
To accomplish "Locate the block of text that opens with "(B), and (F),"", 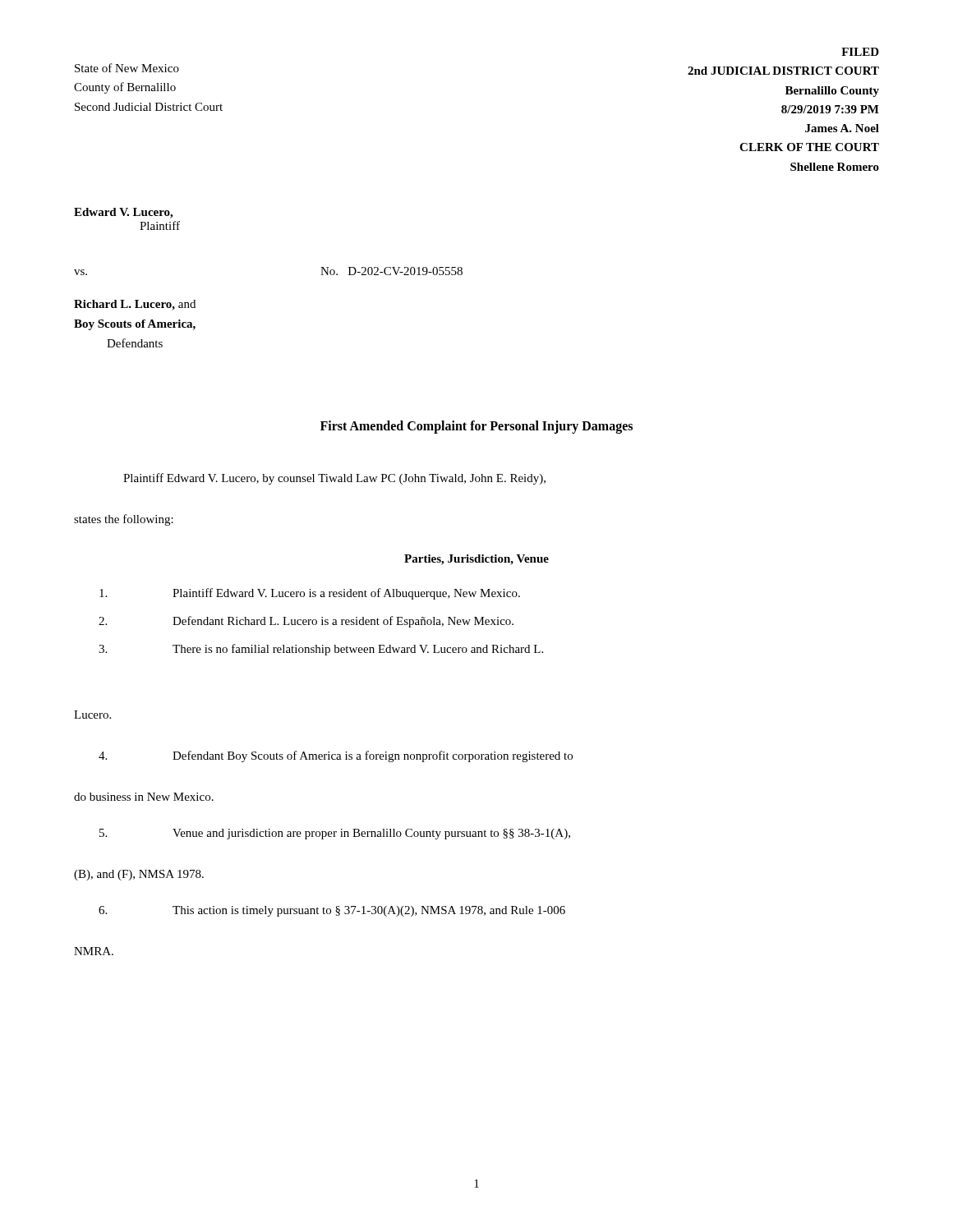I will (139, 874).
